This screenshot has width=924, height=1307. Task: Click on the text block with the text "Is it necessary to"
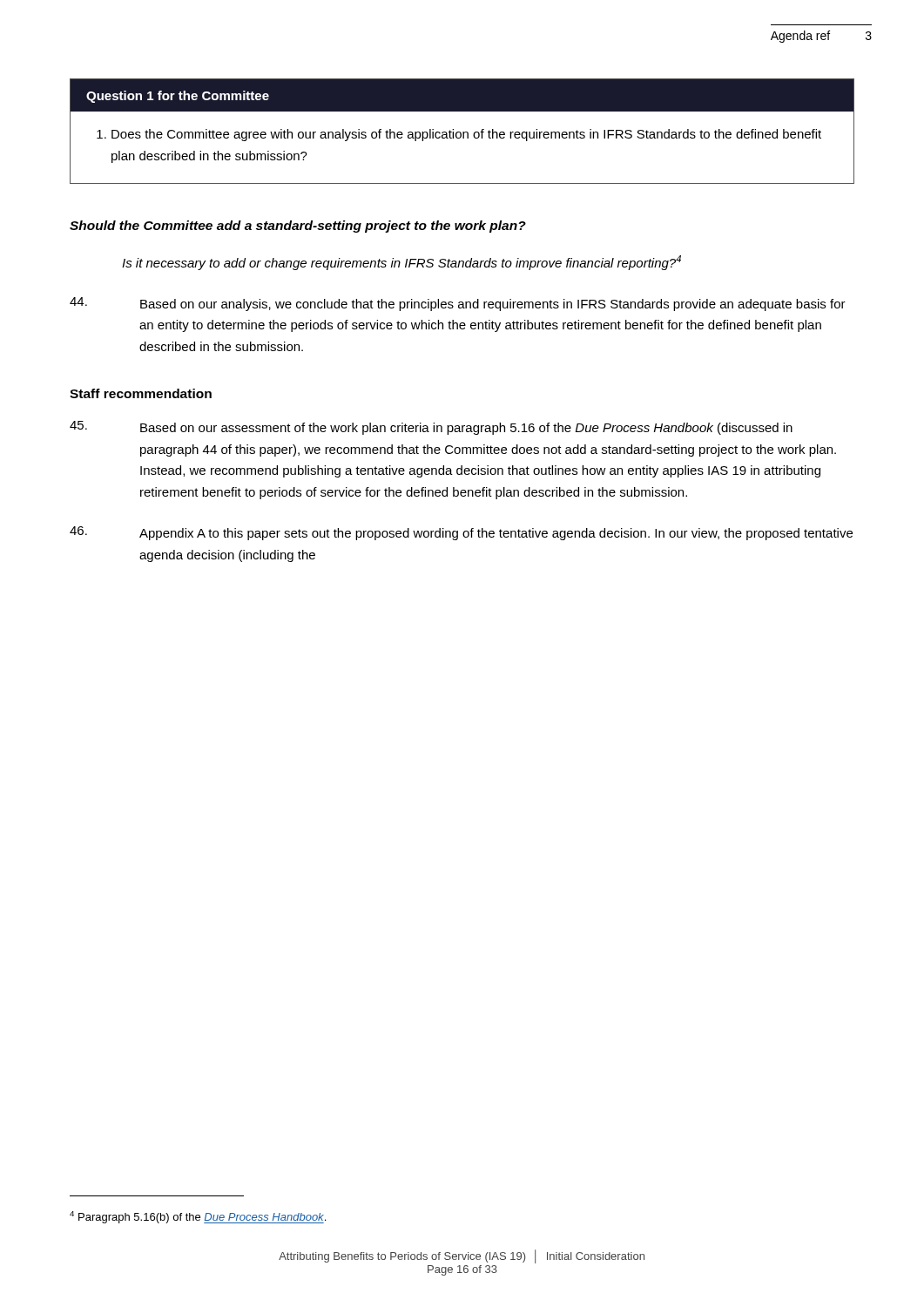pos(488,262)
